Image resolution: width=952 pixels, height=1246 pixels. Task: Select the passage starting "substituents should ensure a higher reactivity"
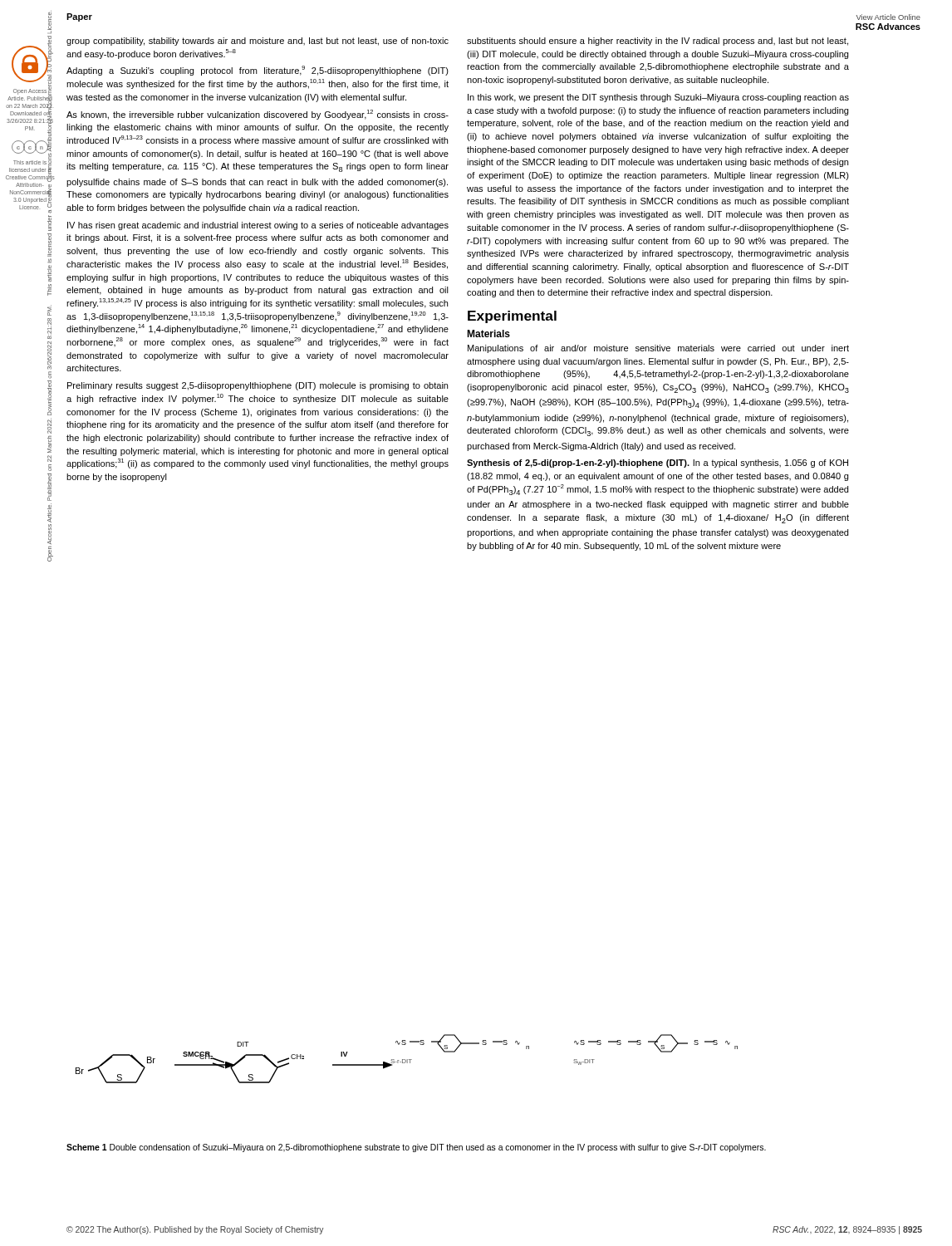[658, 167]
